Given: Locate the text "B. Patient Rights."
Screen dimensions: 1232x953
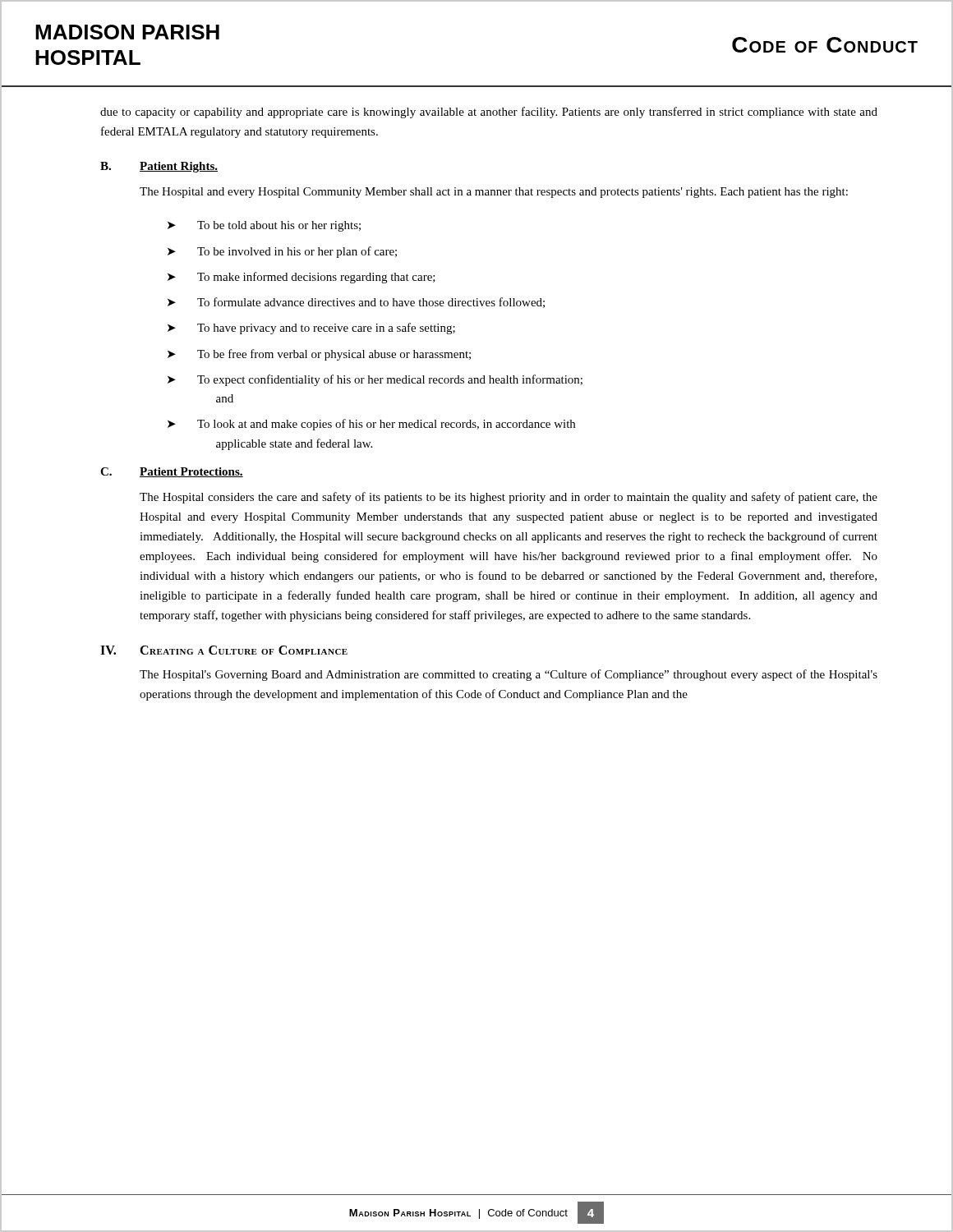Looking at the screenshot, I should click(x=159, y=167).
